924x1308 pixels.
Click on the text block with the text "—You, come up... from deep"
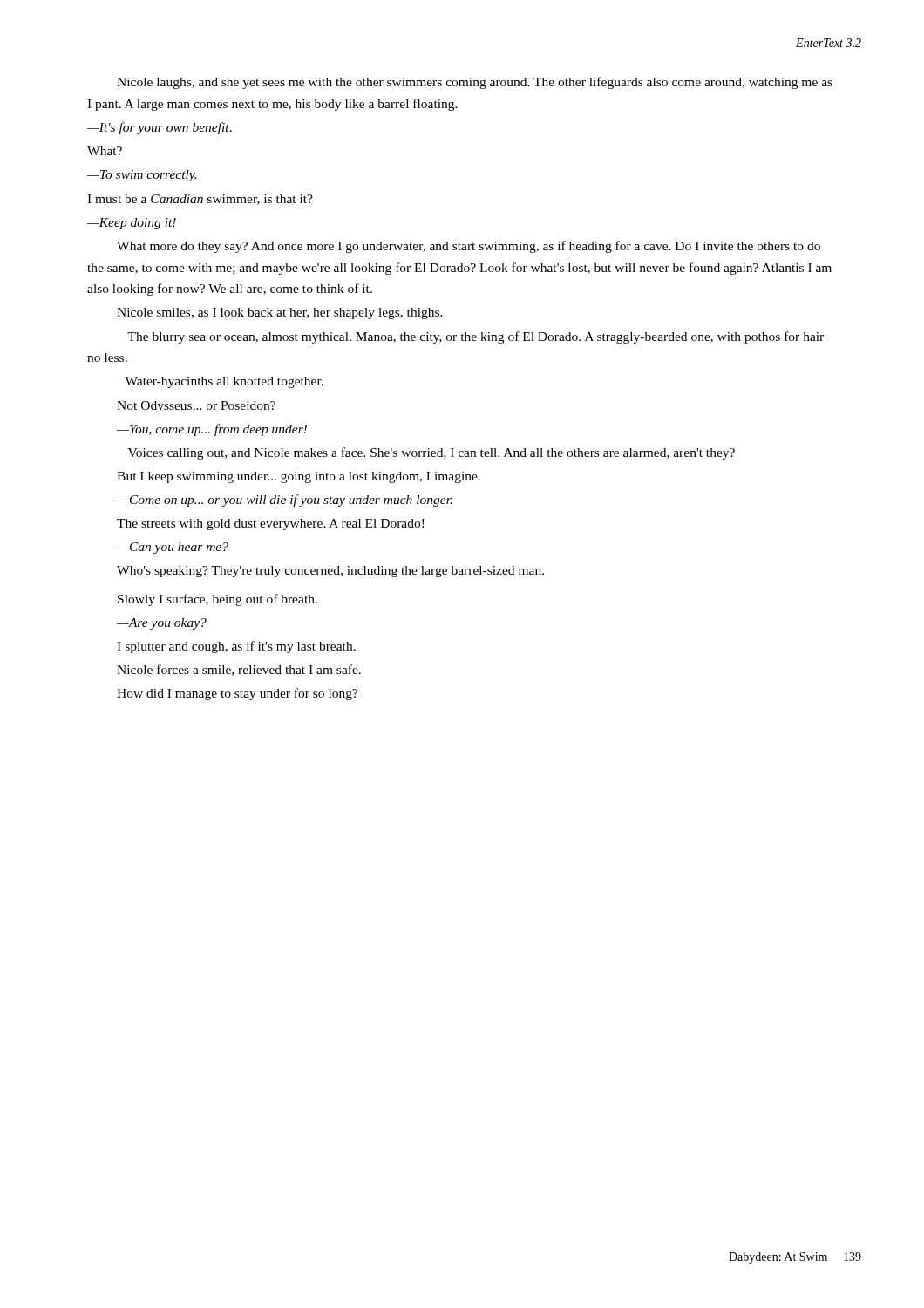tap(212, 430)
